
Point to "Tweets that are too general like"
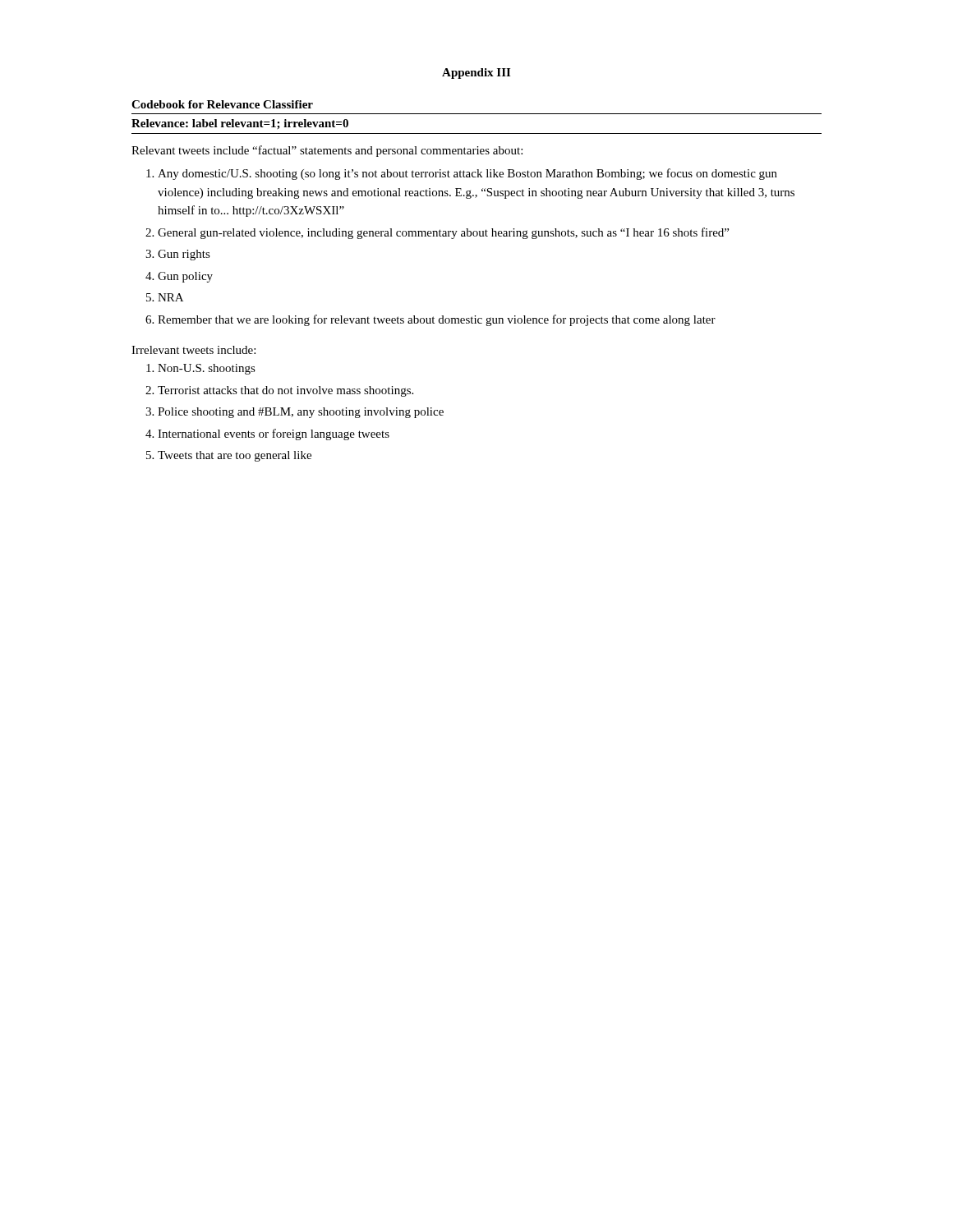(229, 456)
